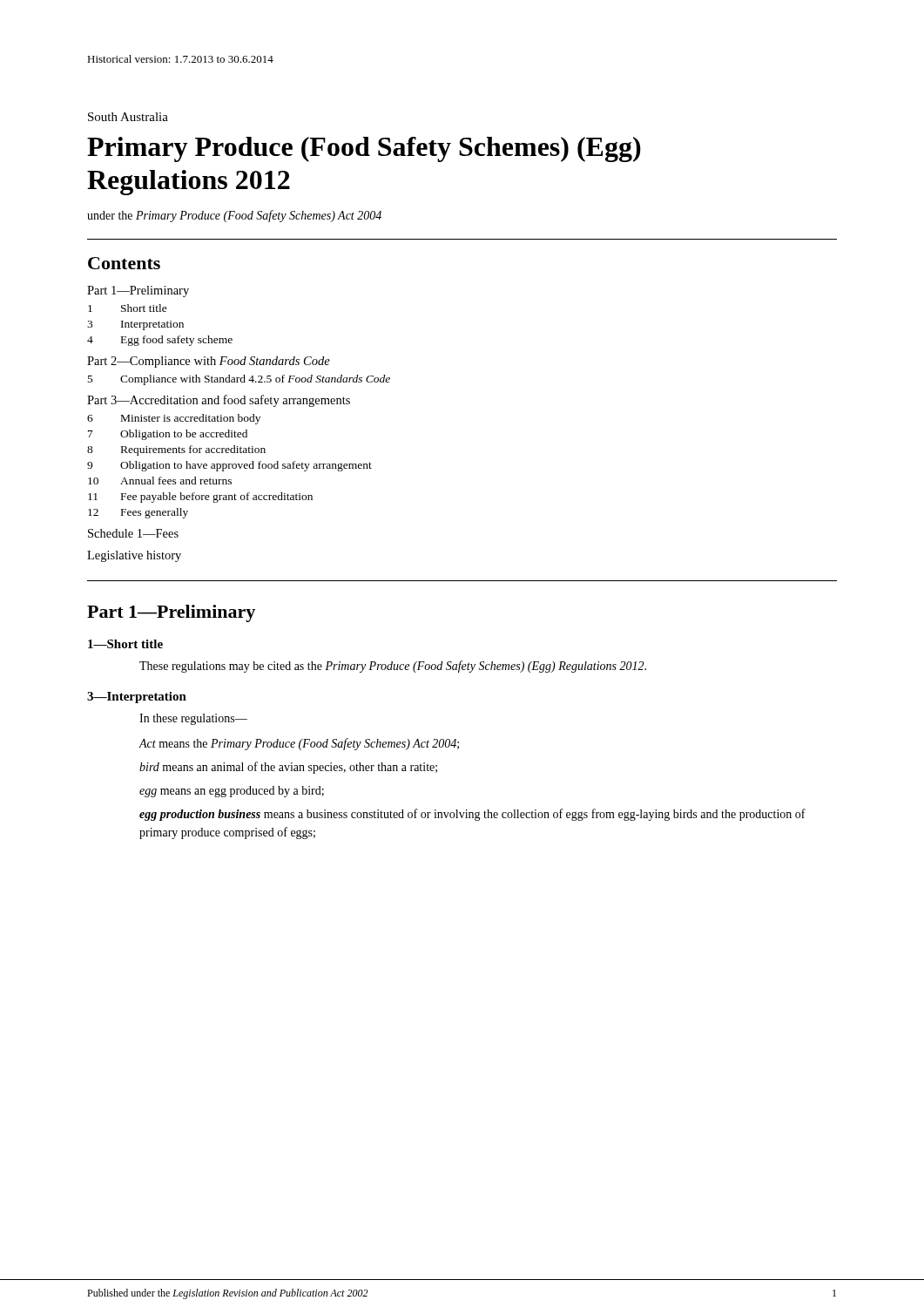This screenshot has height=1307, width=924.
Task: Find the text starting "Act means the Primary Produce (Food Safety"
Action: [300, 744]
